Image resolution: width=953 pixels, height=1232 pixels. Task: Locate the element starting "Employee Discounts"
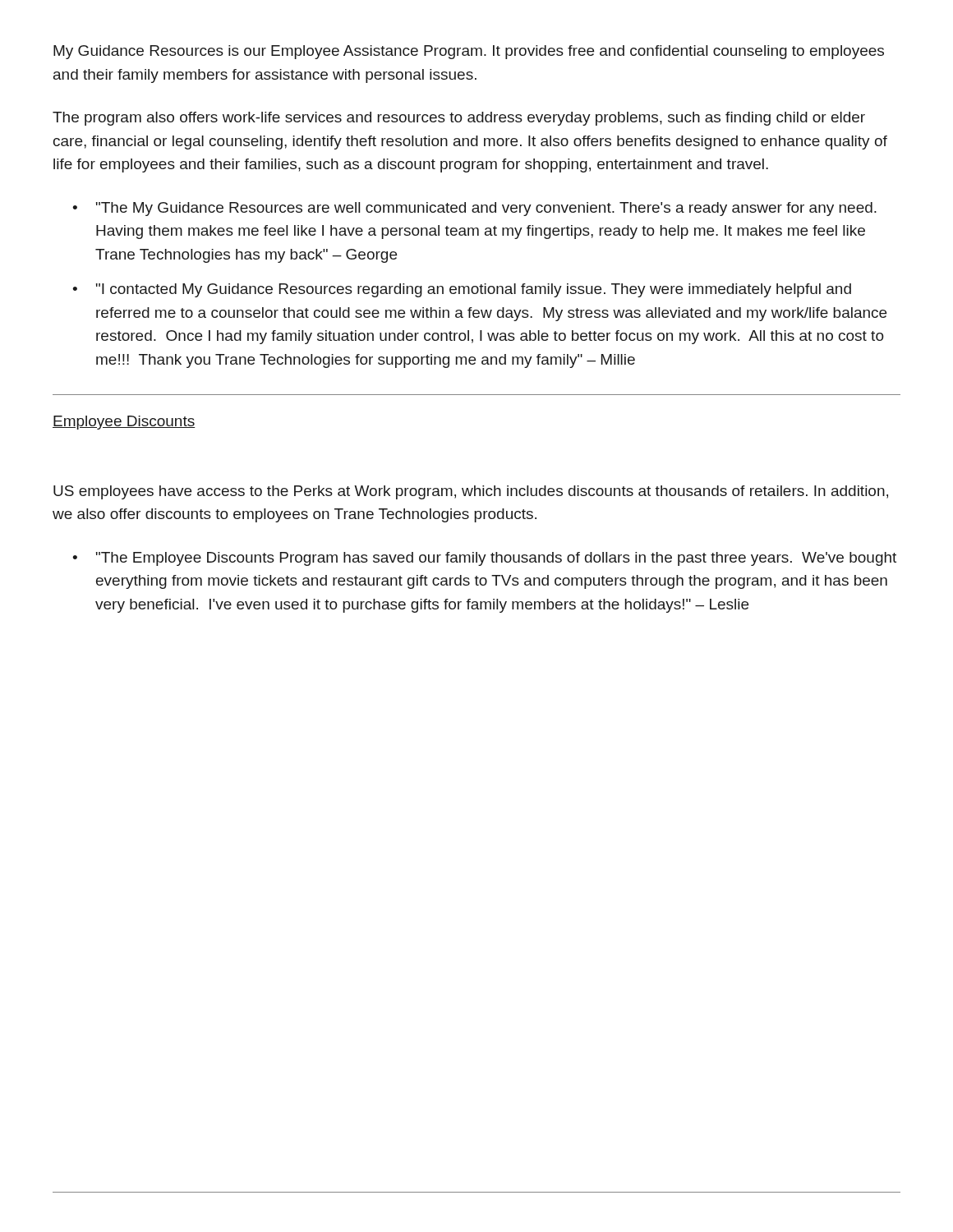click(x=124, y=421)
